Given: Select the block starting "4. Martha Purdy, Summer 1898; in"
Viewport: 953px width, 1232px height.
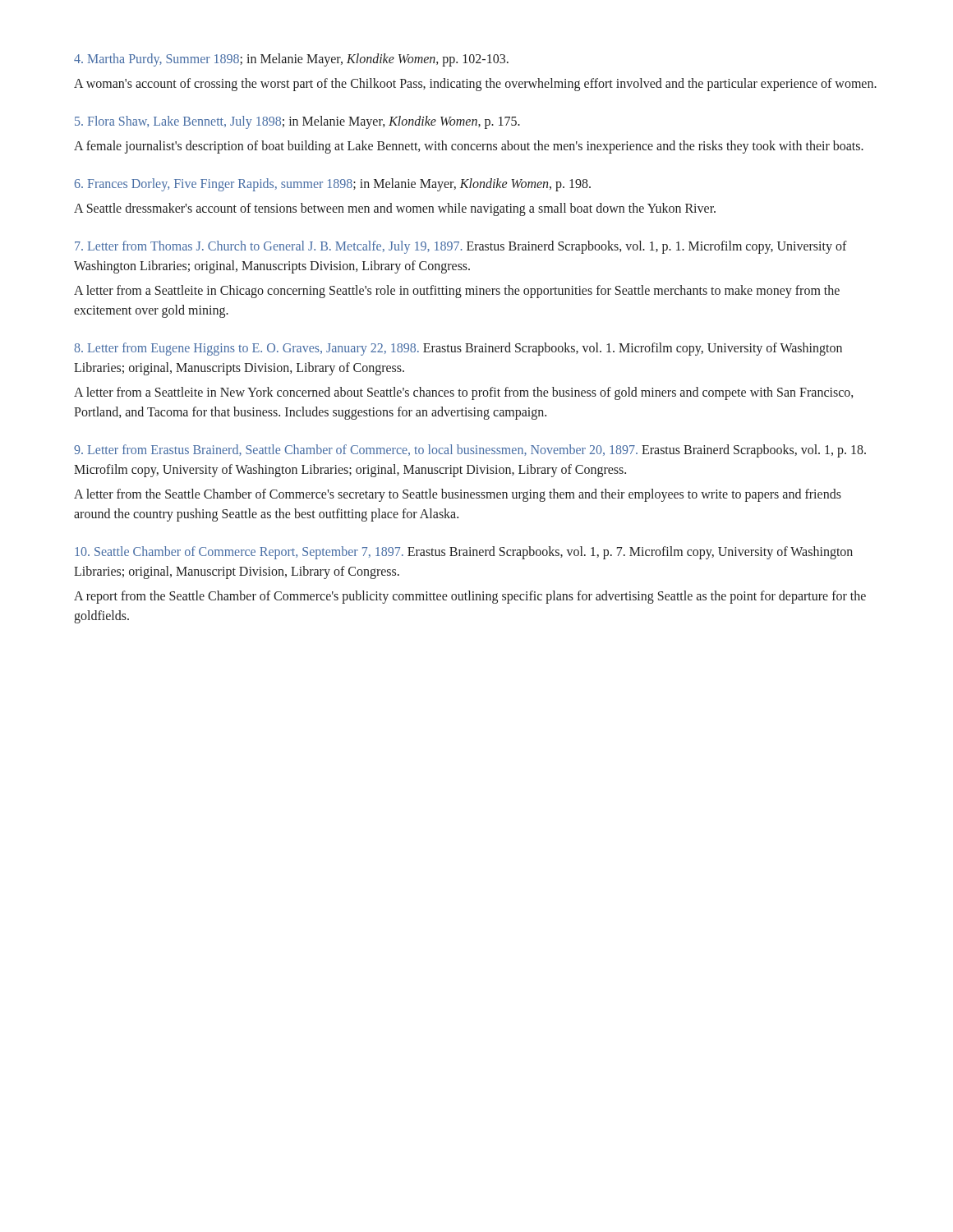Looking at the screenshot, I should [x=292, y=59].
